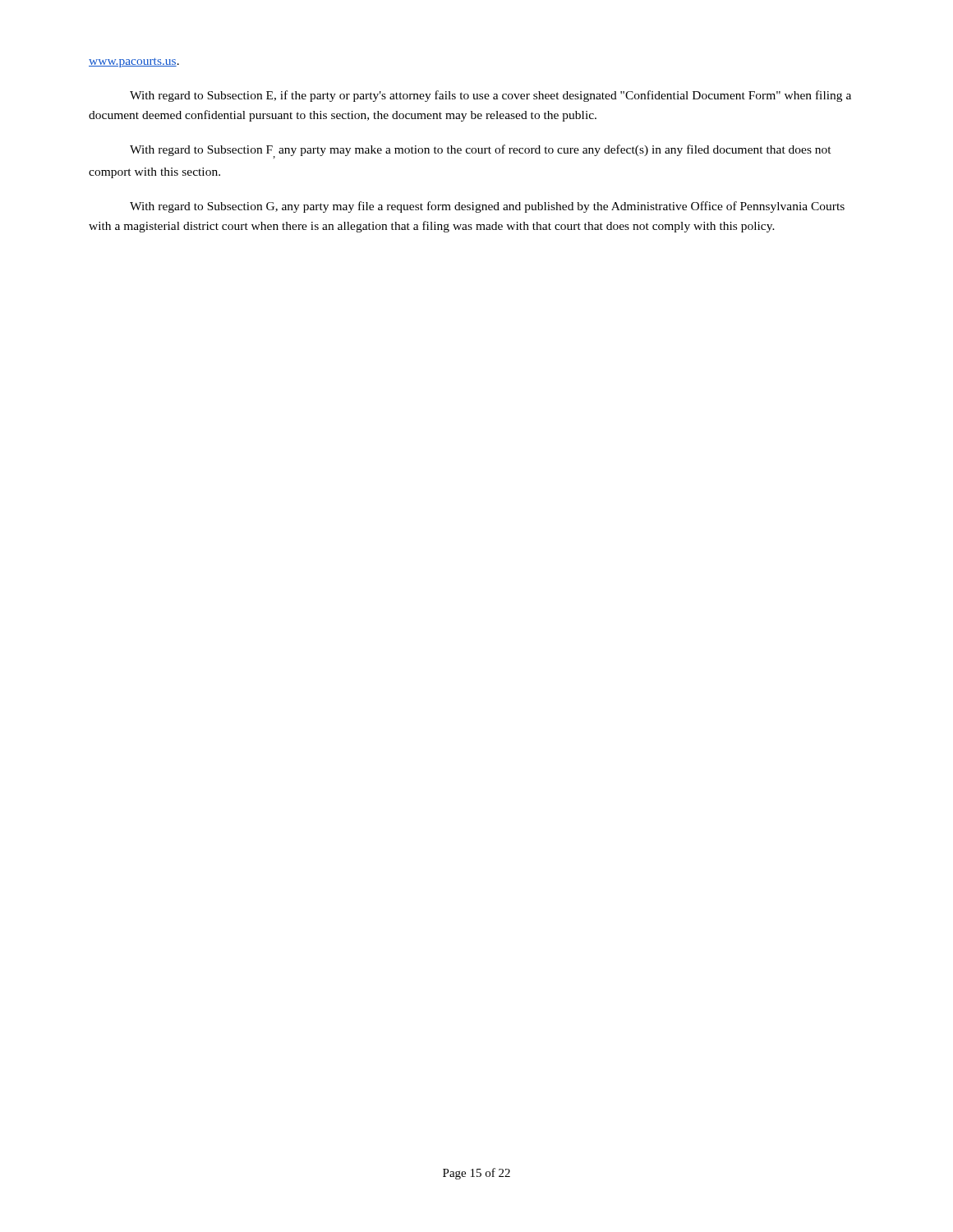This screenshot has width=953, height=1232.
Task: Locate the text block with the text "With regard to Subsection F, any party"
Action: [460, 160]
